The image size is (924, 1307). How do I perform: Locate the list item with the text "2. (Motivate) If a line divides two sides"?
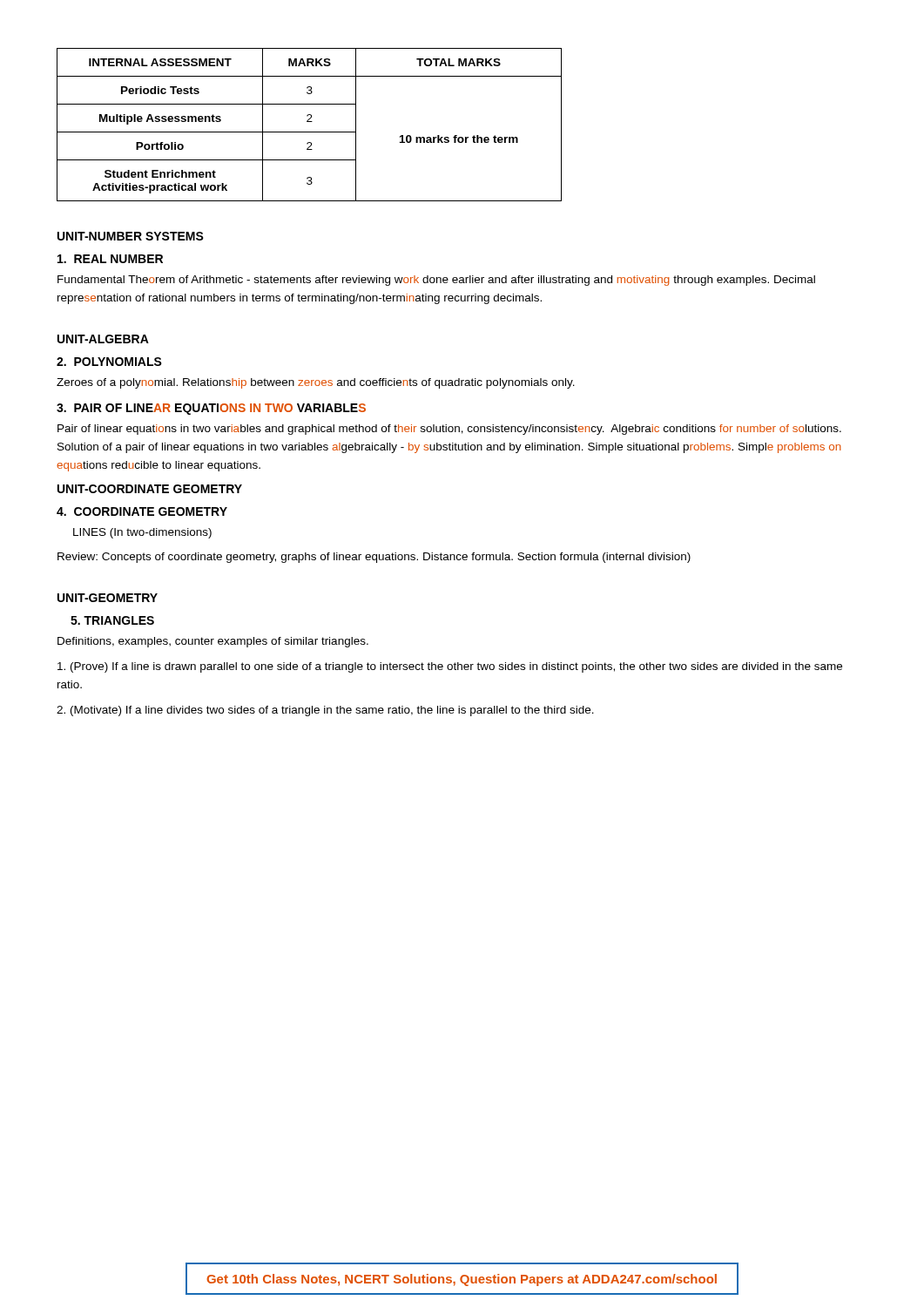326,710
